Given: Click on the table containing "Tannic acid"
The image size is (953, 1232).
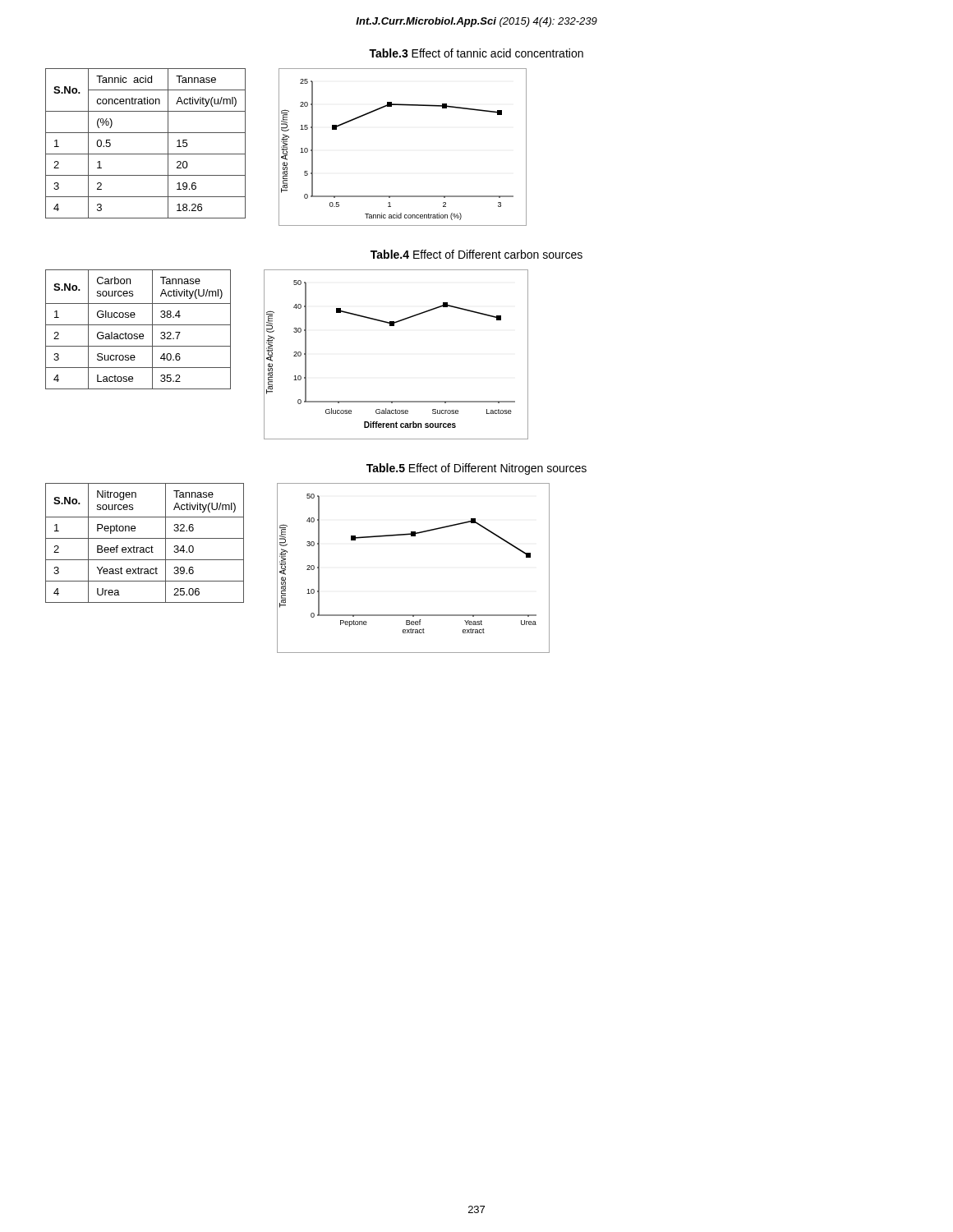Looking at the screenshot, I should [145, 143].
